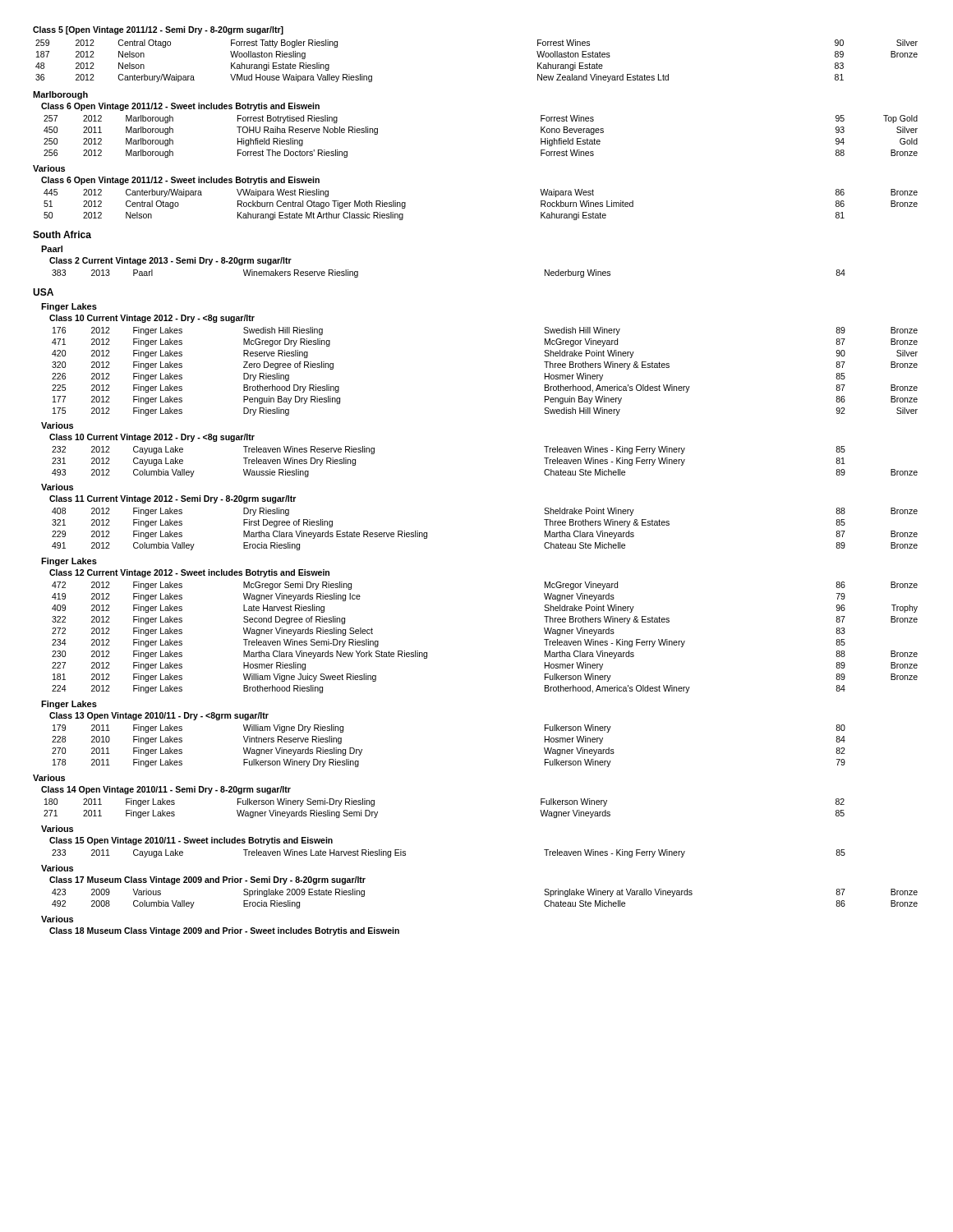953x1232 pixels.
Task: Locate the section header with the text "Class 11 Current"
Action: click(173, 499)
